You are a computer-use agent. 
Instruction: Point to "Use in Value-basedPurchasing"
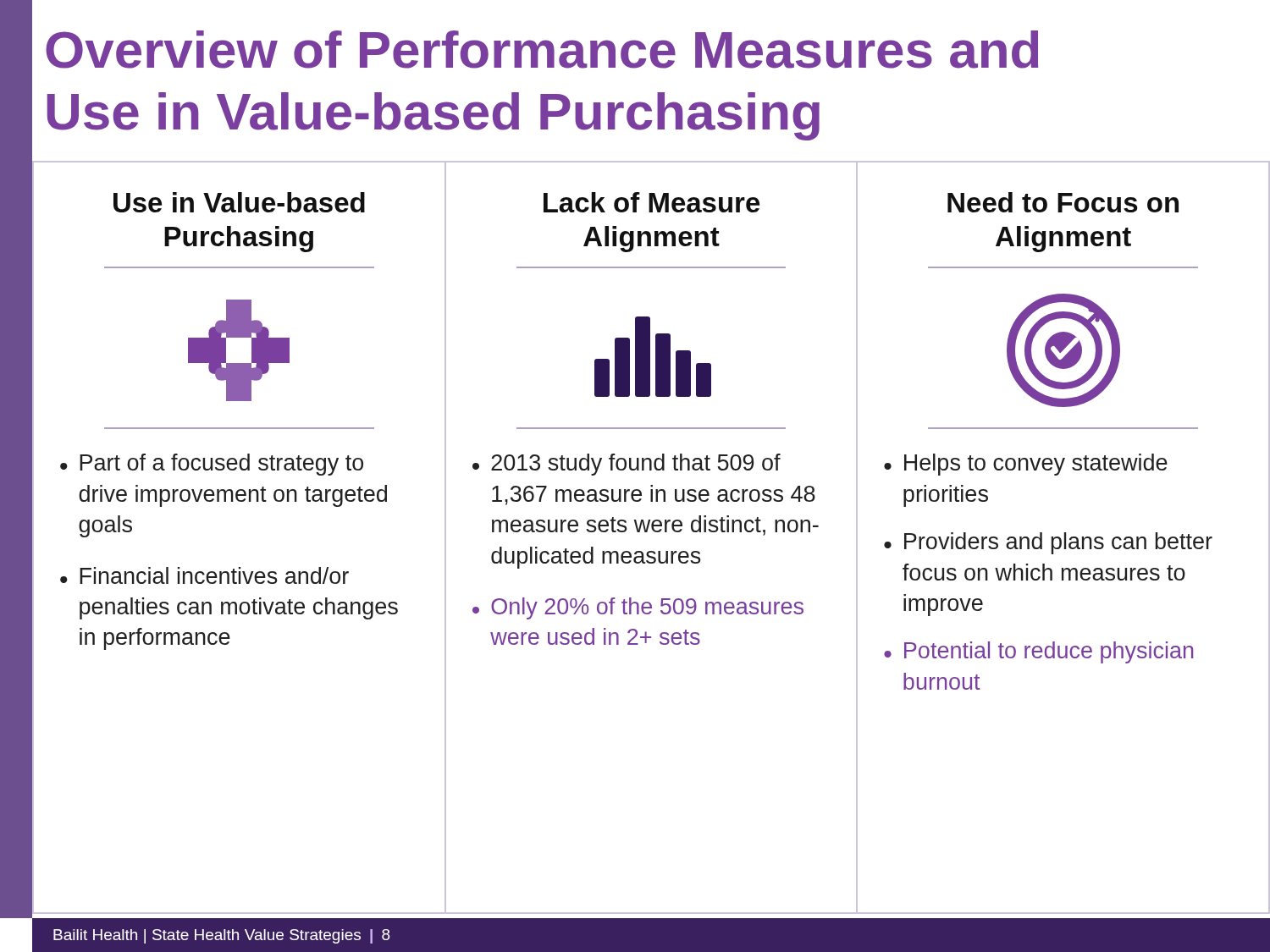[239, 219]
